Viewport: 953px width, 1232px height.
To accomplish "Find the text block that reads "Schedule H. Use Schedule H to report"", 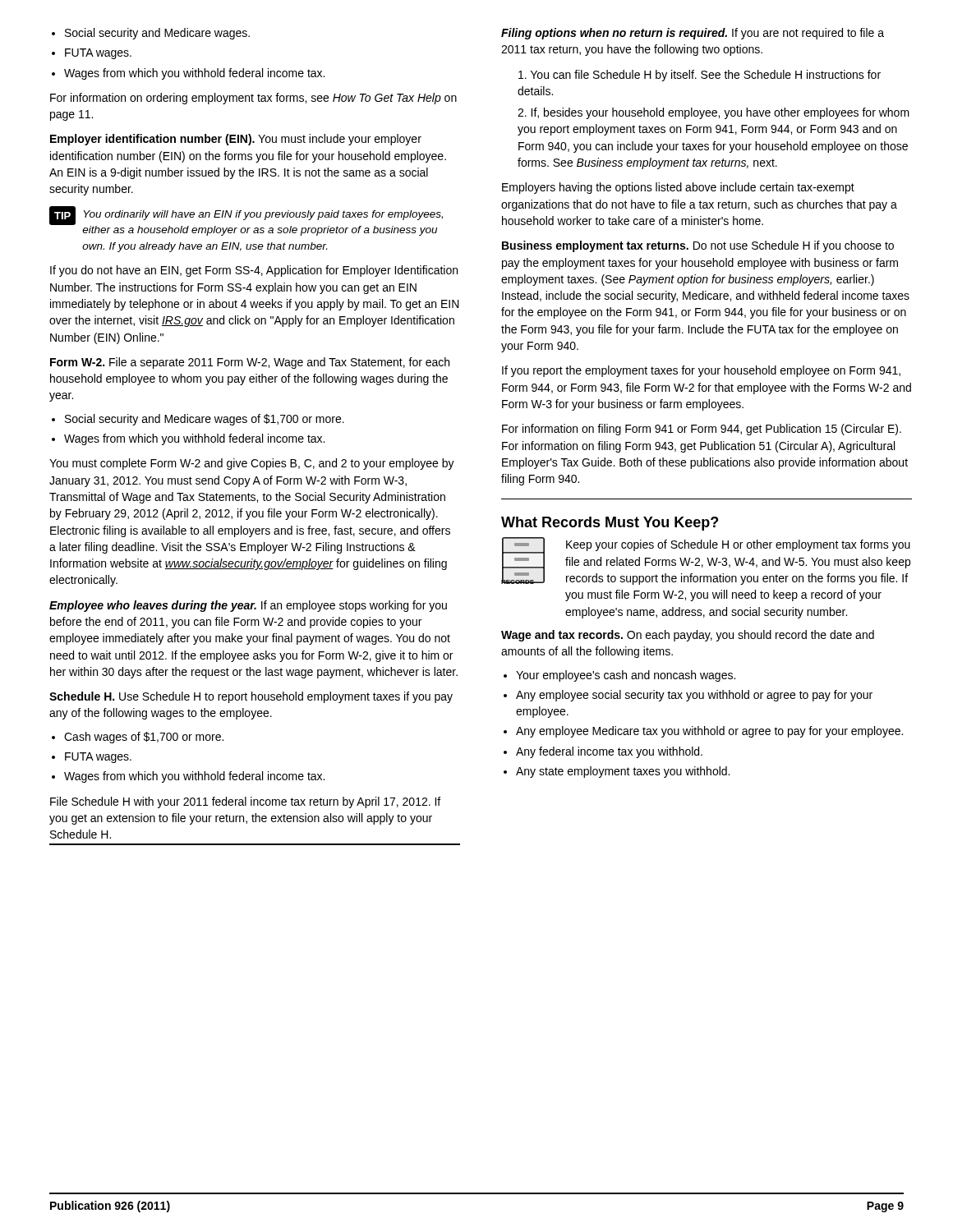I will tap(251, 705).
